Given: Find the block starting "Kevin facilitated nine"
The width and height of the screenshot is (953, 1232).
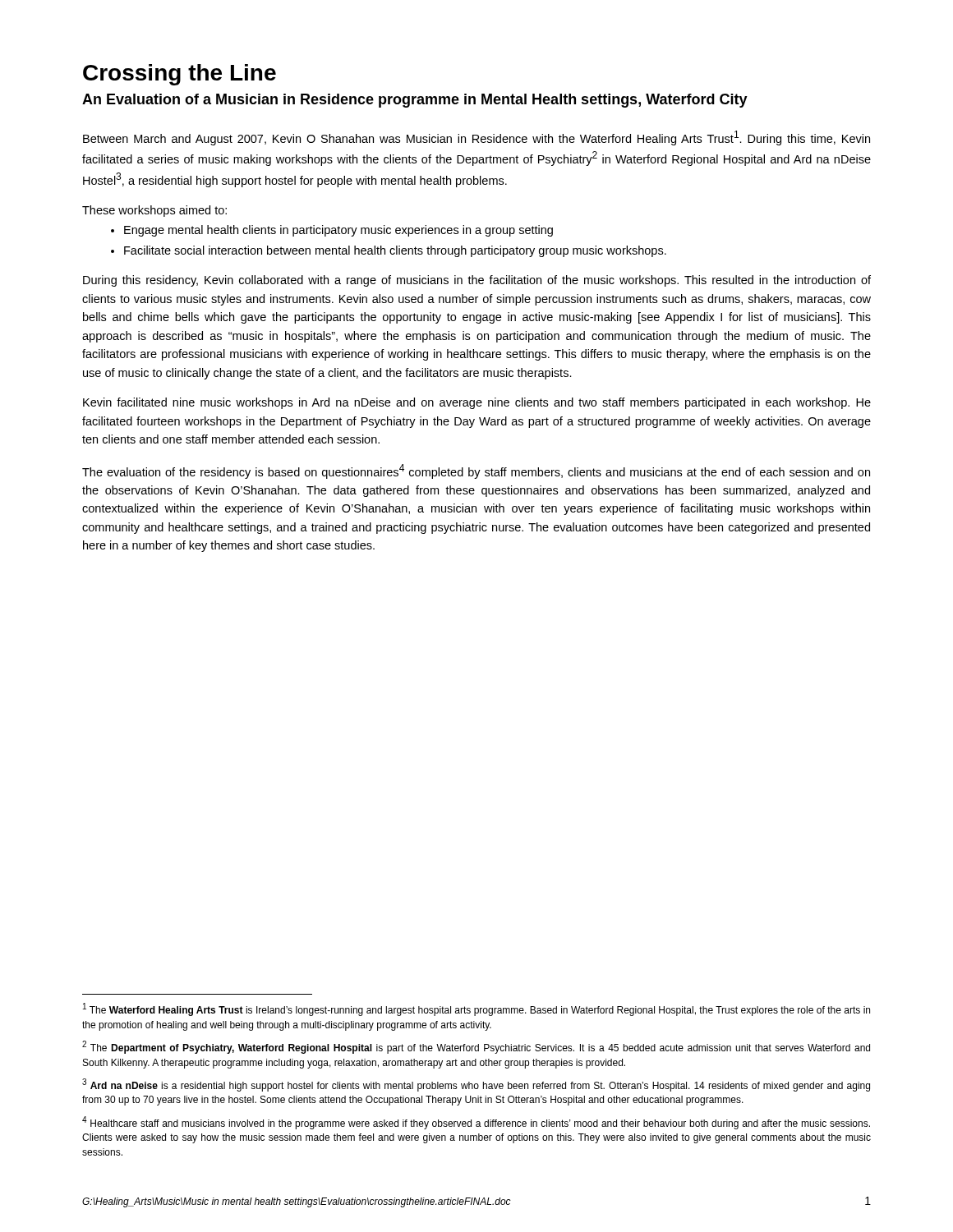Looking at the screenshot, I should [476, 421].
